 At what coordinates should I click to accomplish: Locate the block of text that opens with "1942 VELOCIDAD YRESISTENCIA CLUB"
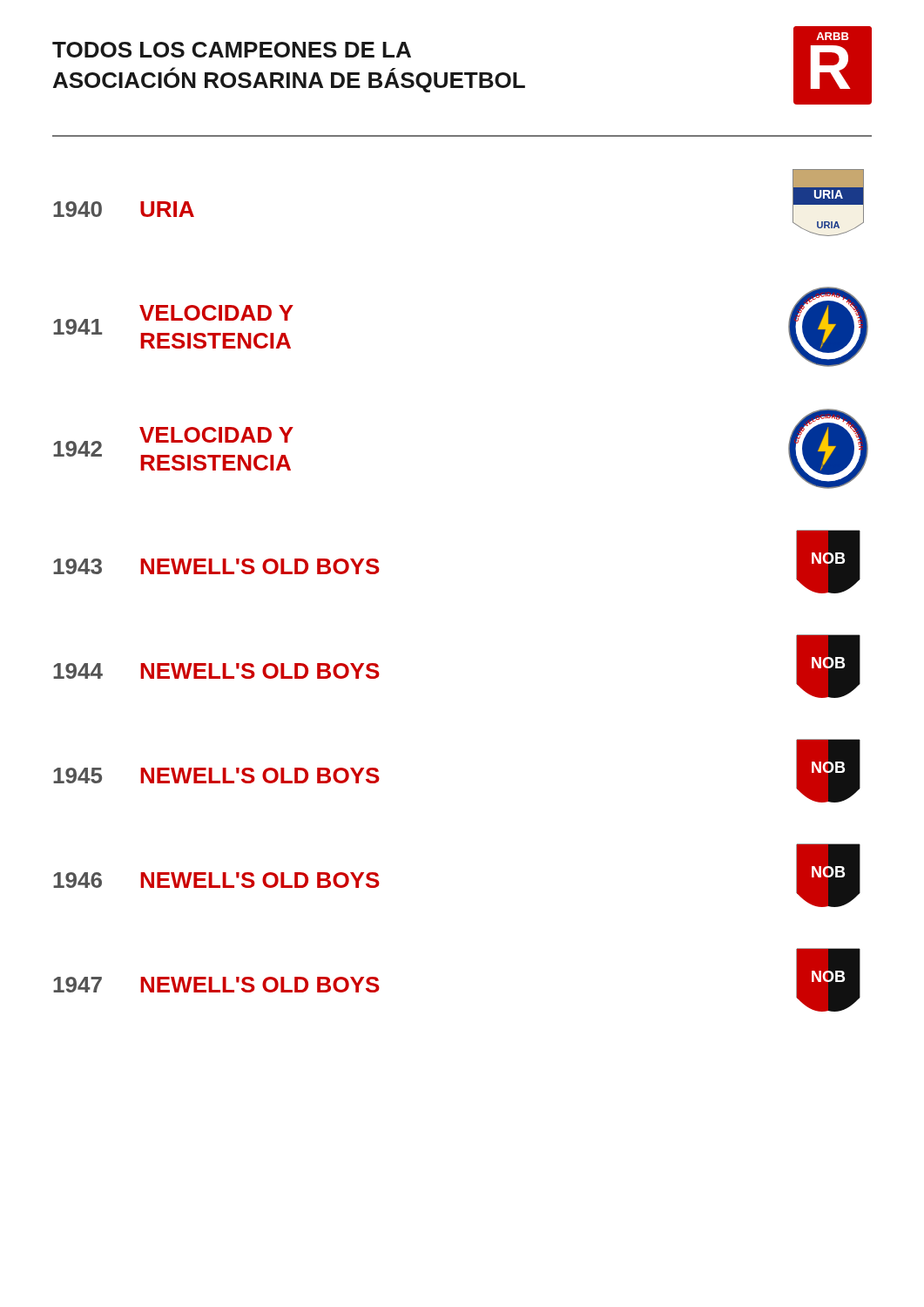[162, 442]
